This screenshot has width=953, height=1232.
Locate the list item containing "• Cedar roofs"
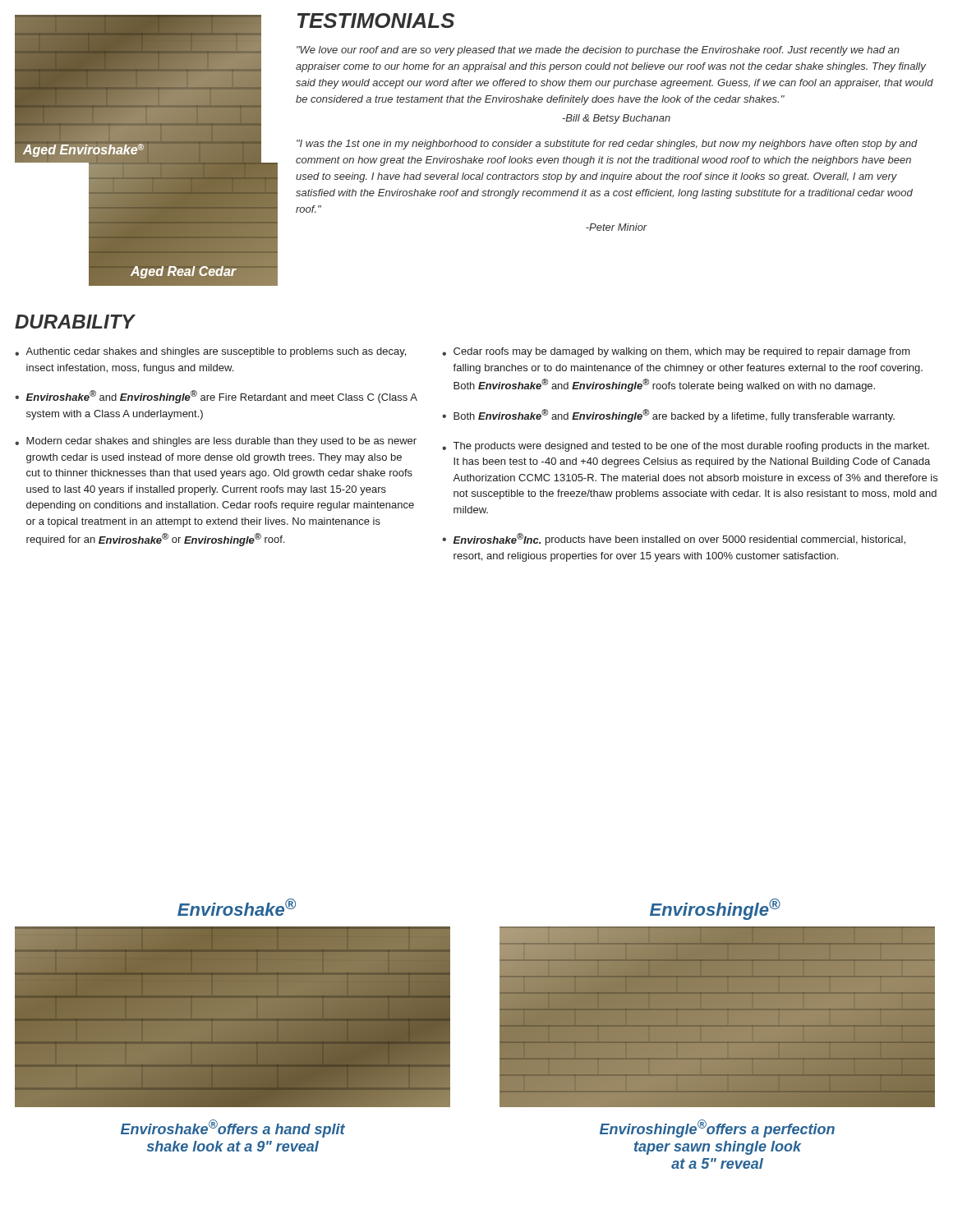pos(690,369)
